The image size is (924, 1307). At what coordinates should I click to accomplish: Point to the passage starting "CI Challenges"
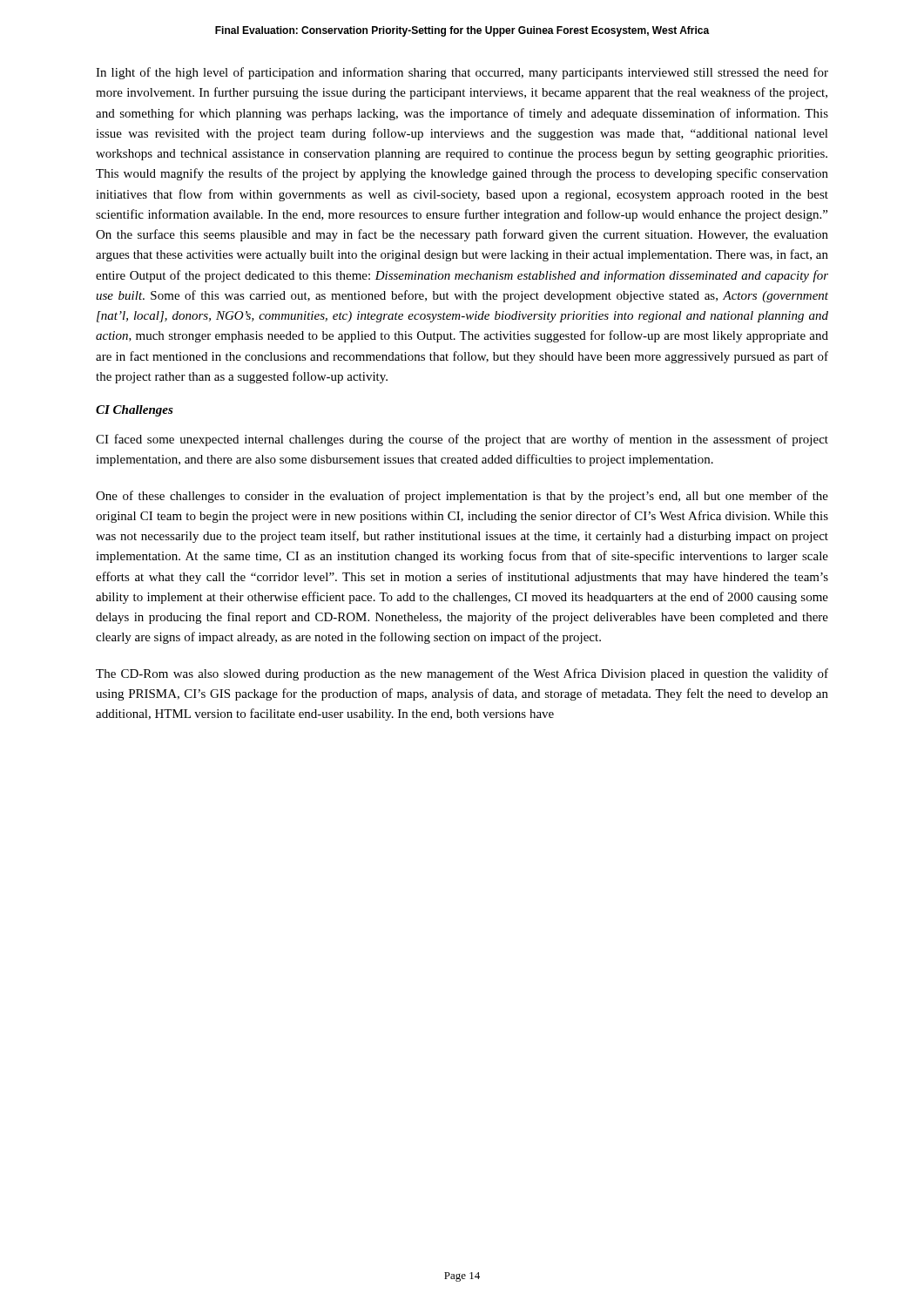tap(134, 410)
